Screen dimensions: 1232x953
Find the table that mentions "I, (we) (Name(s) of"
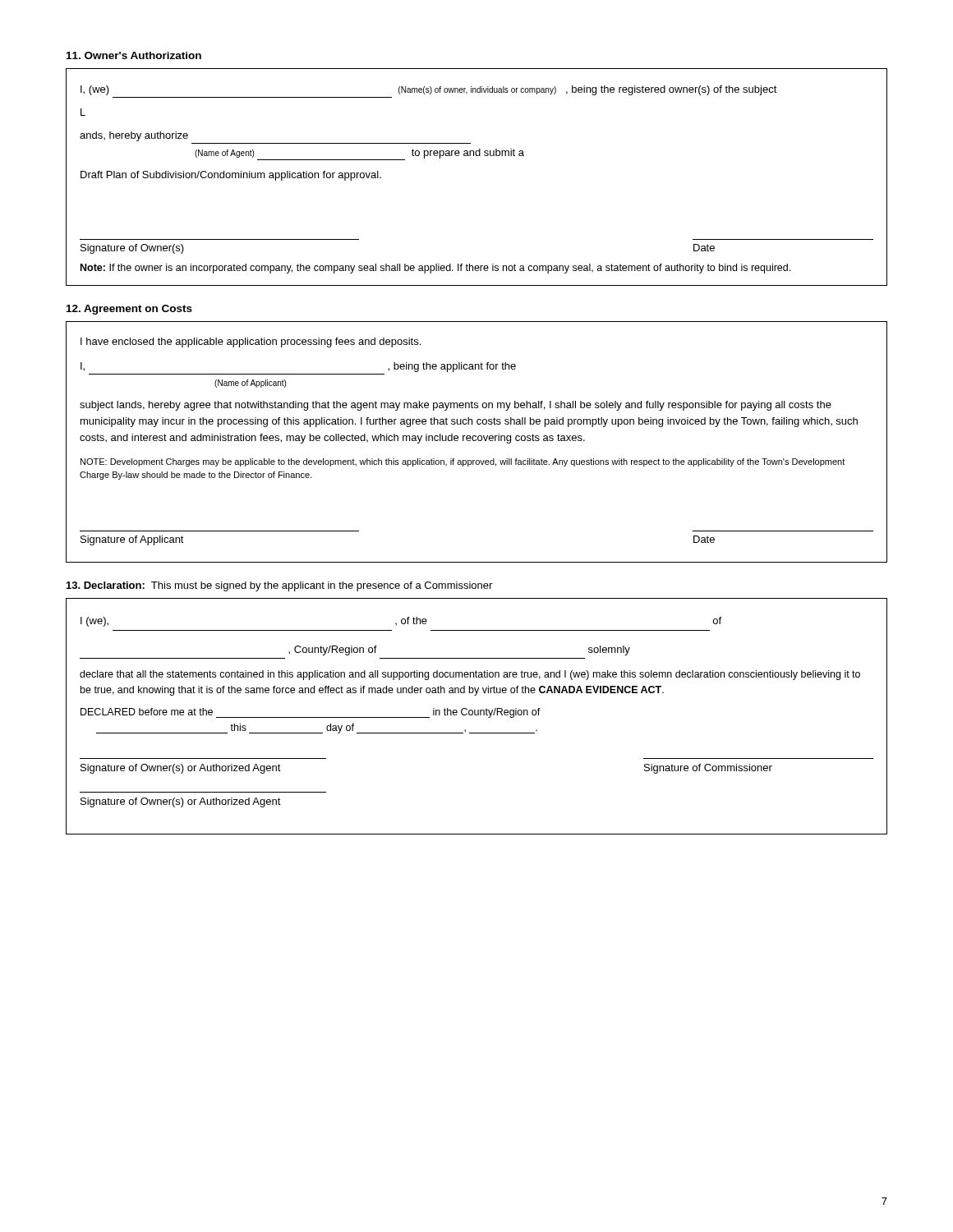[x=476, y=177]
